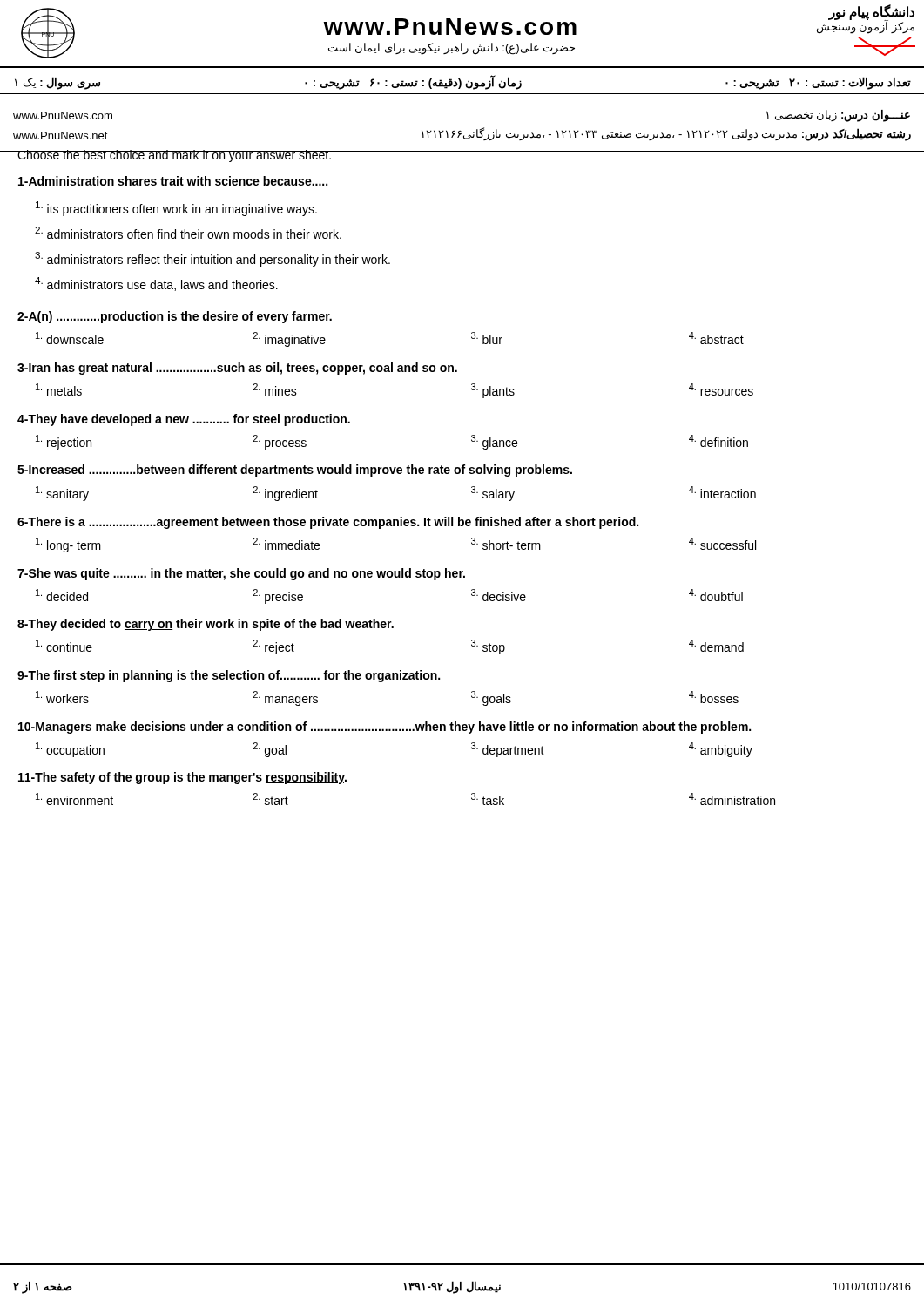Viewport: 924px width, 1307px height.
Task: Point to the block beginning "2-A(n) .............production is the desire of every farmer."
Action: coord(462,327)
